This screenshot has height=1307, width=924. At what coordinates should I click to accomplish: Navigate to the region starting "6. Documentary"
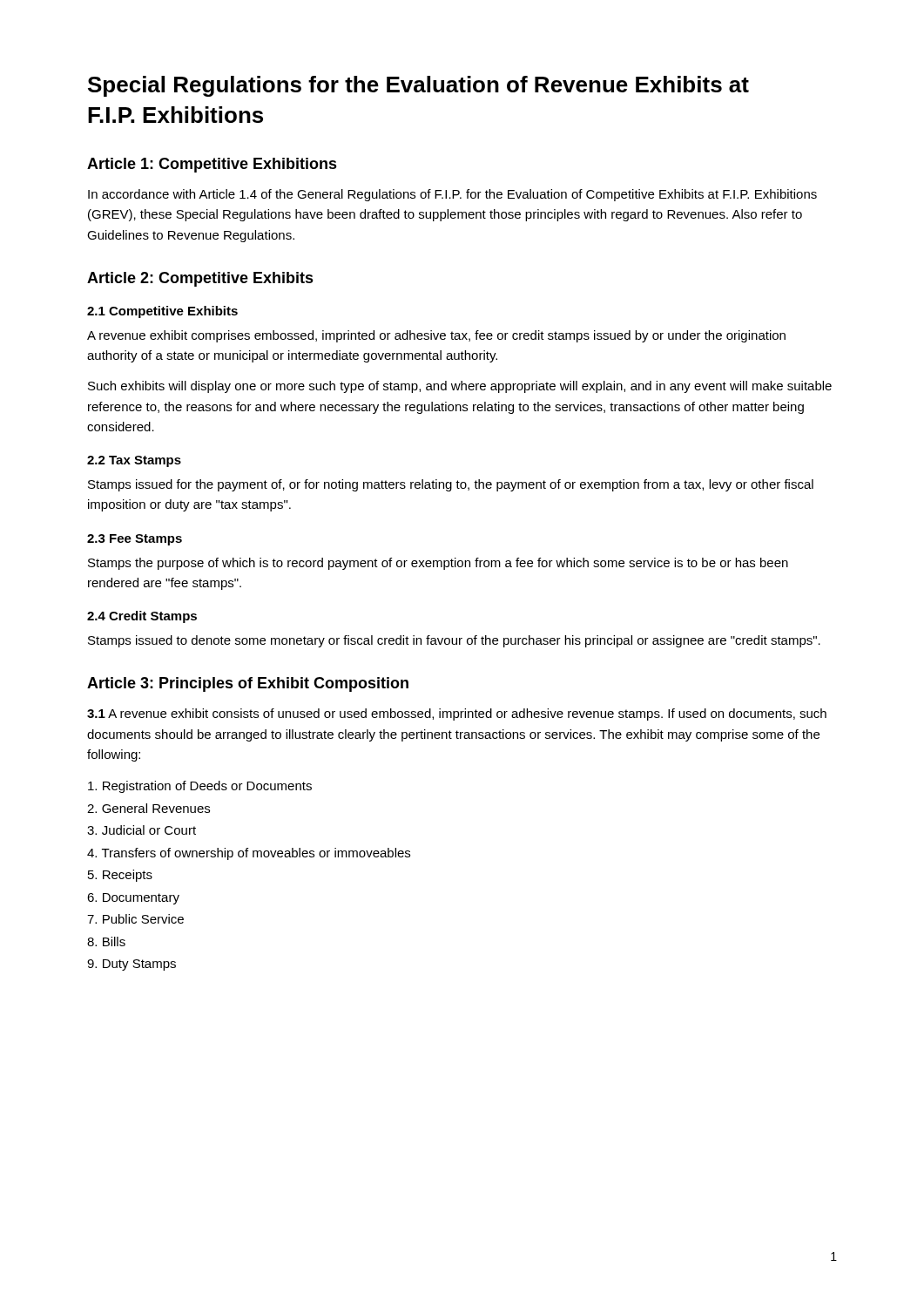(x=133, y=897)
